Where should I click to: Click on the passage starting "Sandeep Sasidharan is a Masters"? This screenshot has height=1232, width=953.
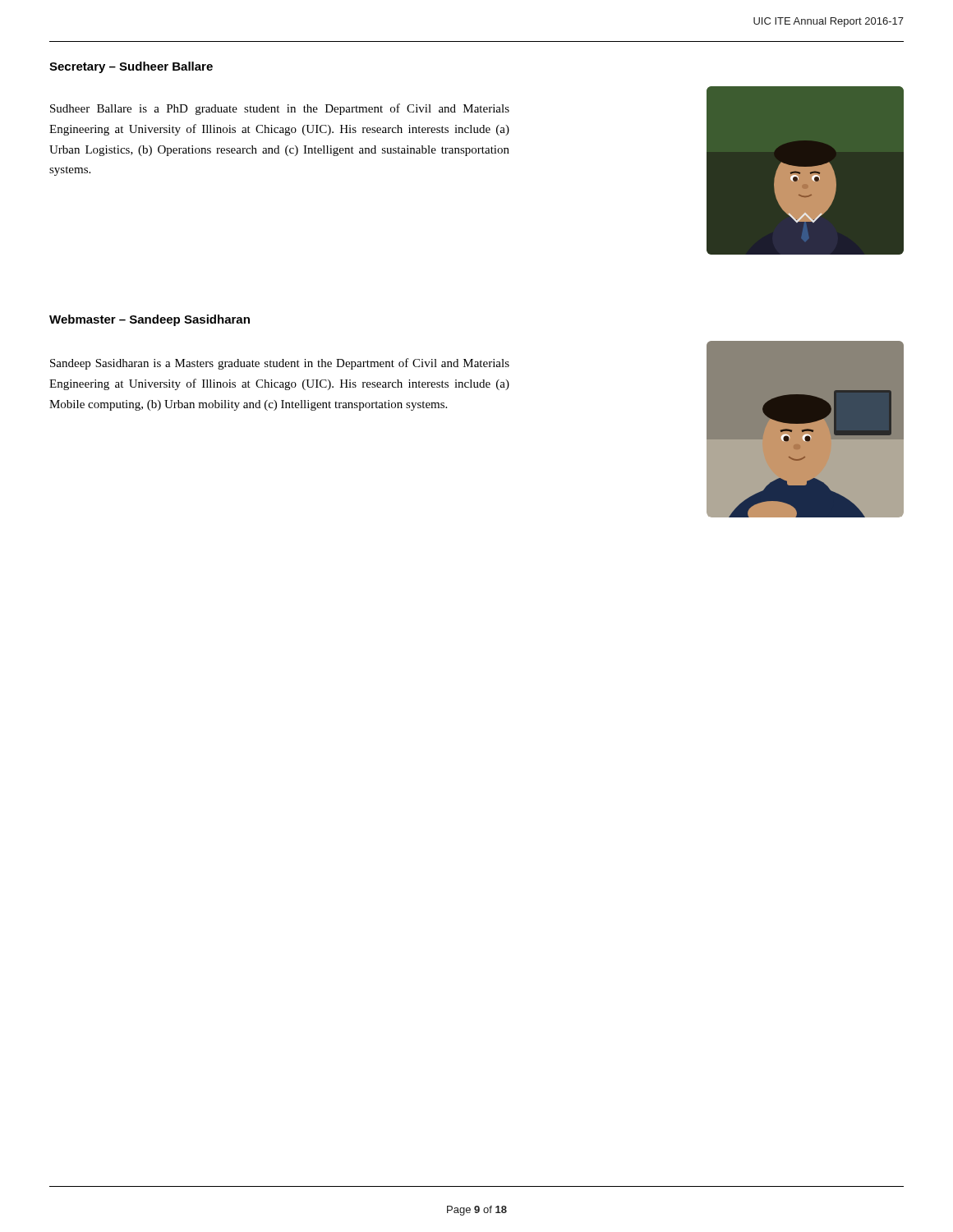279,383
